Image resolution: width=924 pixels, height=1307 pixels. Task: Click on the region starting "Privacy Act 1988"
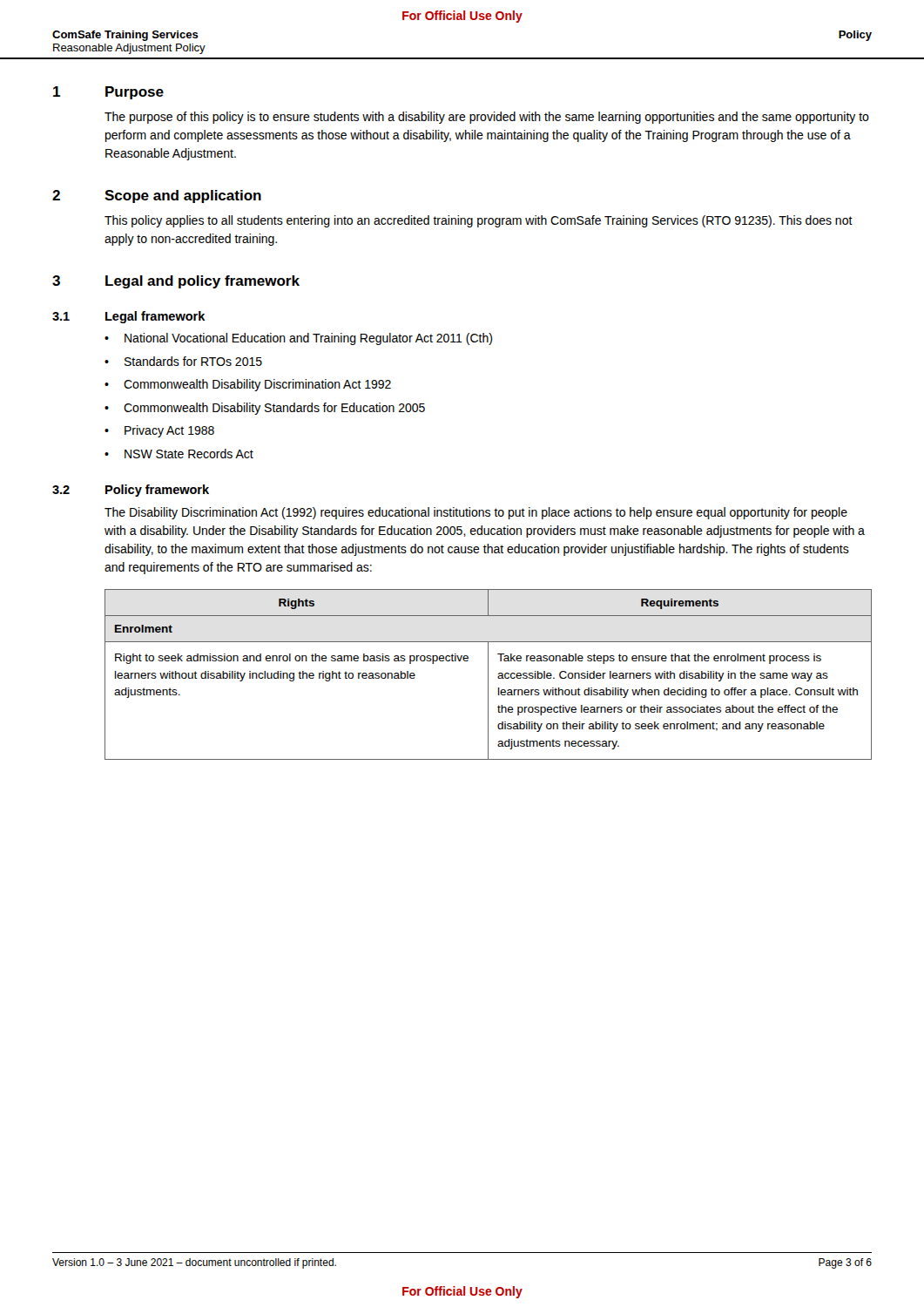tap(169, 431)
